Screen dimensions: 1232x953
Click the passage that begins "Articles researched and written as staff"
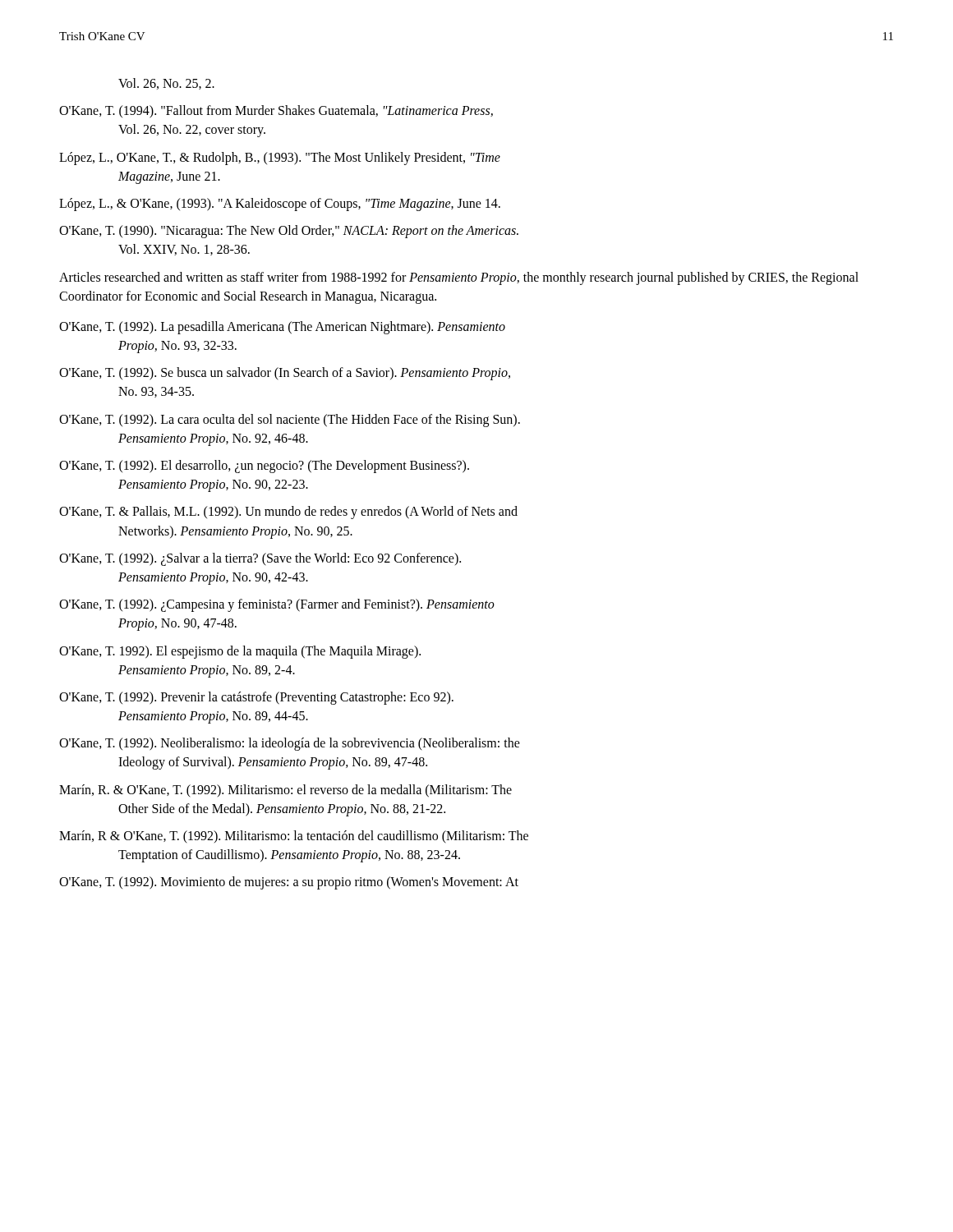(459, 286)
